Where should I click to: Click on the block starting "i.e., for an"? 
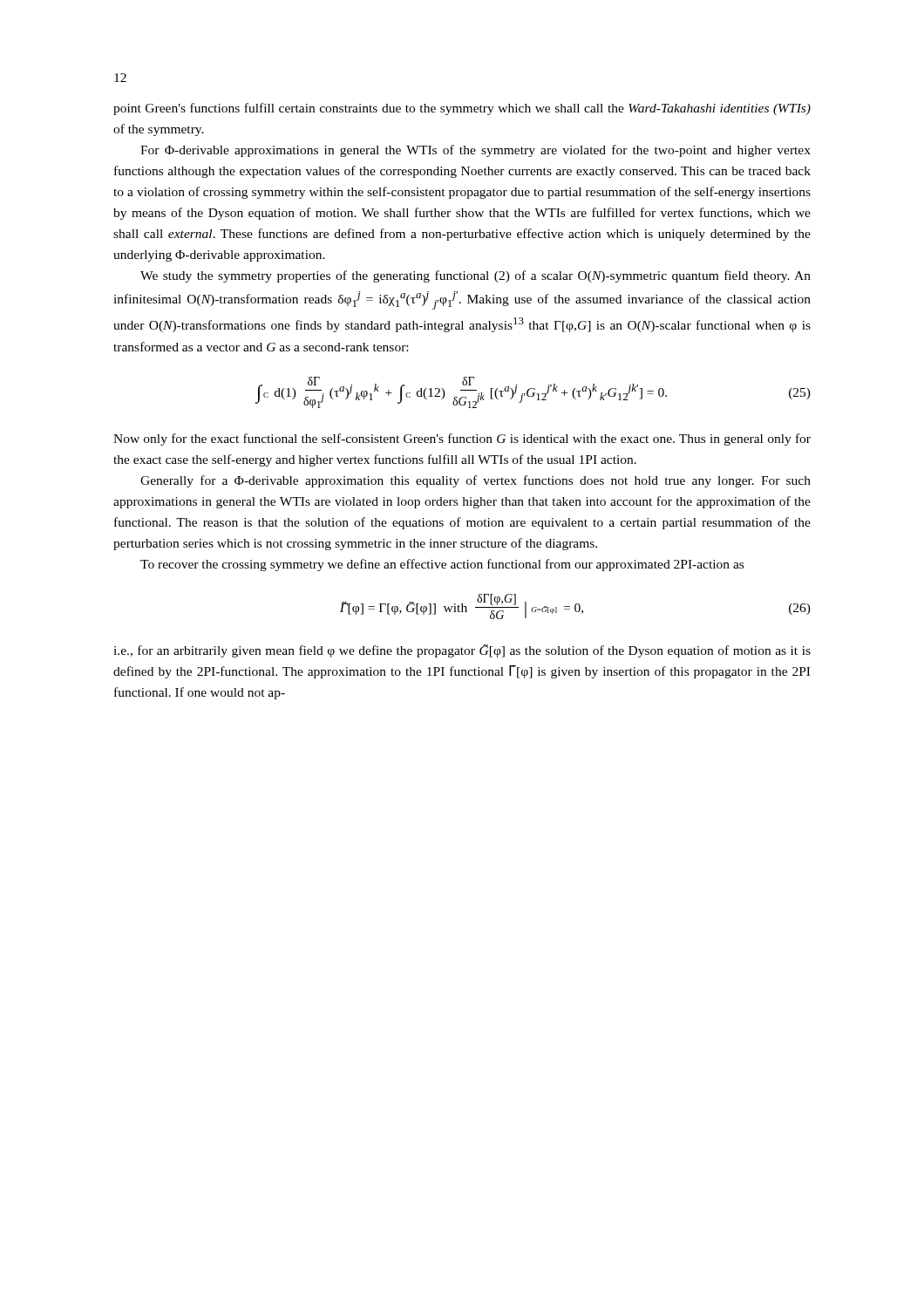(x=462, y=671)
